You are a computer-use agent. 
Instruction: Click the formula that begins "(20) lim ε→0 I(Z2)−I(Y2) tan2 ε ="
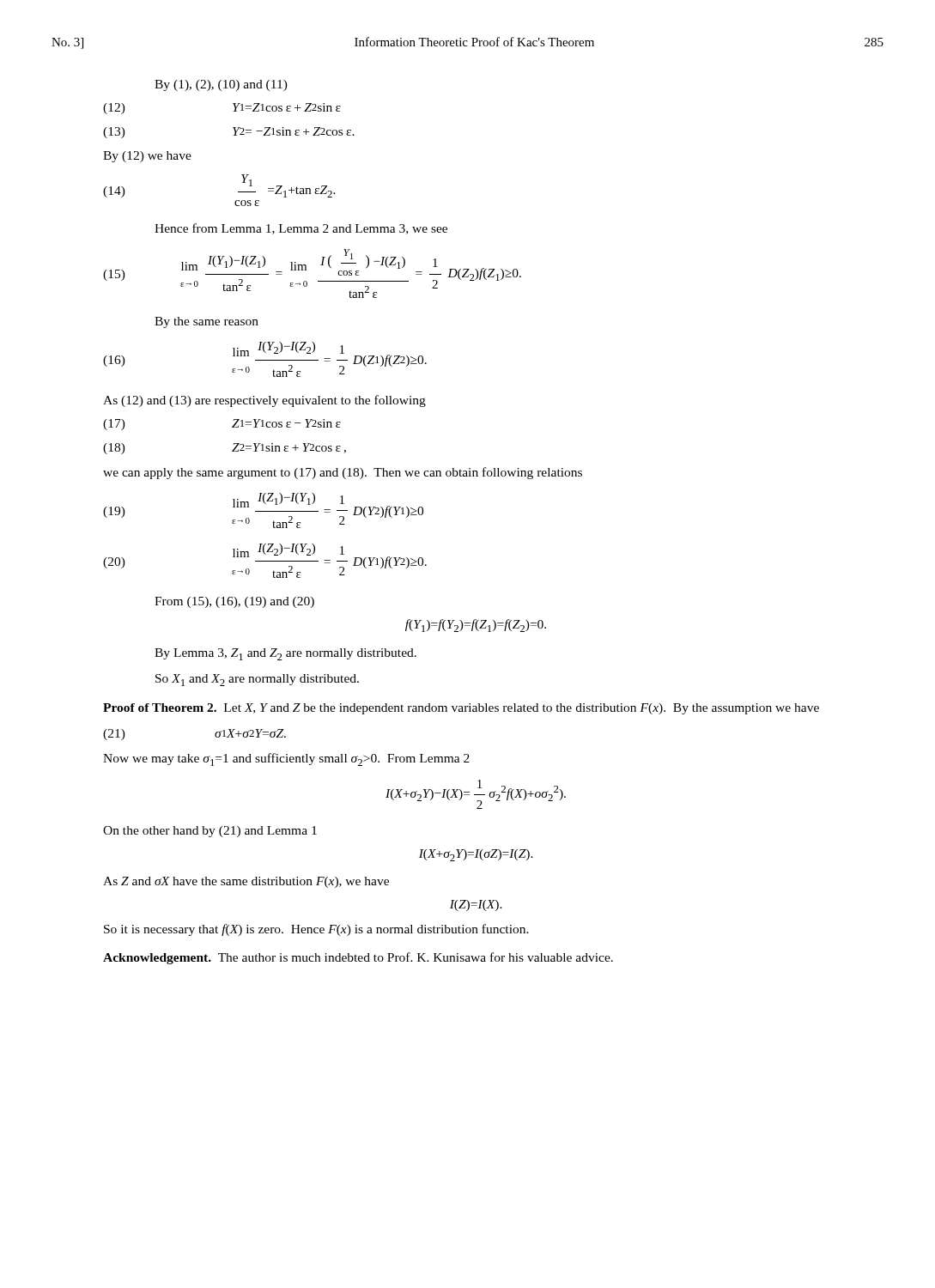tap(265, 561)
